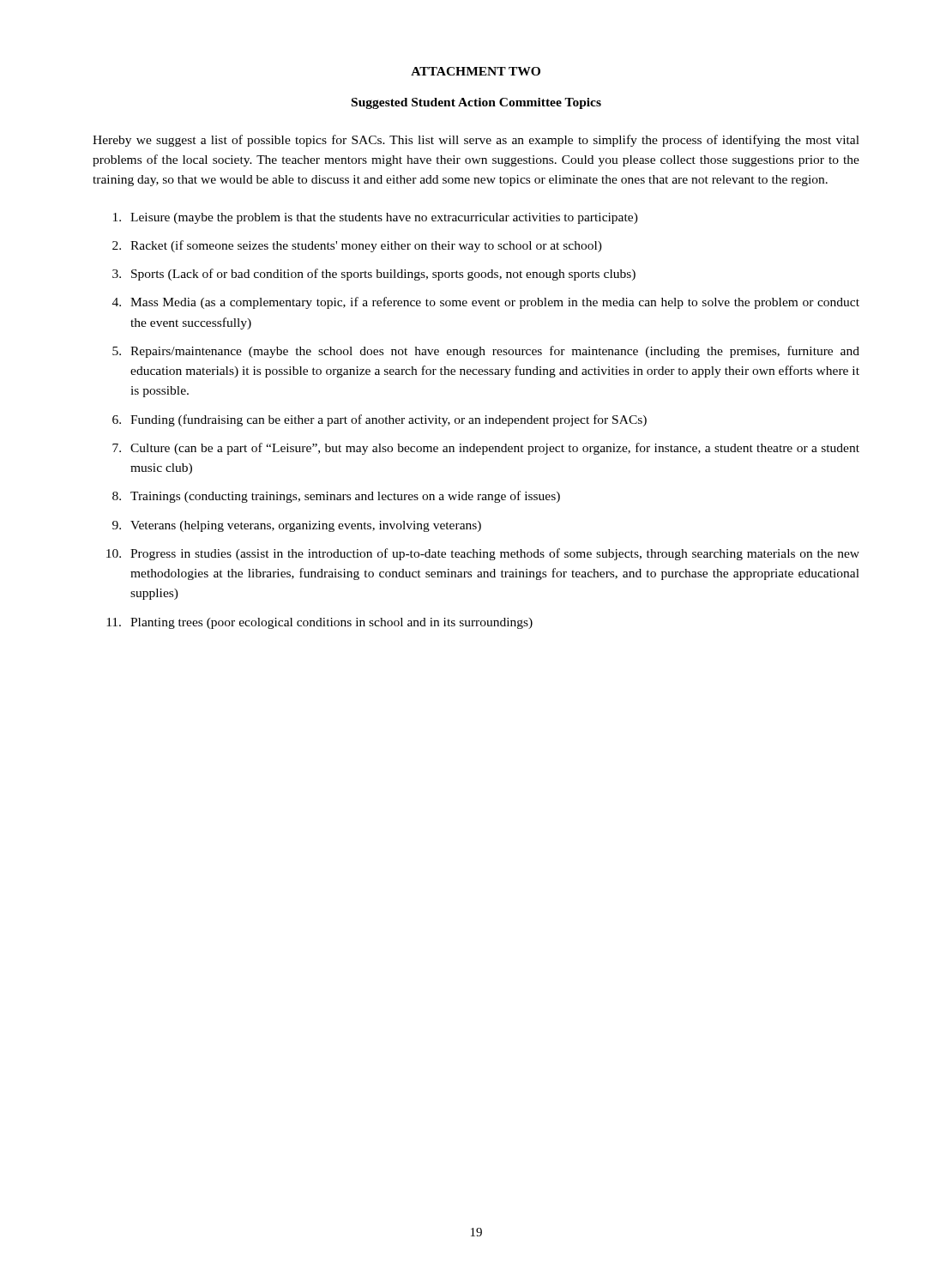Locate the region starting "2. Racket (if someone seizes the students' money"
The height and width of the screenshot is (1287, 952).
tap(476, 245)
